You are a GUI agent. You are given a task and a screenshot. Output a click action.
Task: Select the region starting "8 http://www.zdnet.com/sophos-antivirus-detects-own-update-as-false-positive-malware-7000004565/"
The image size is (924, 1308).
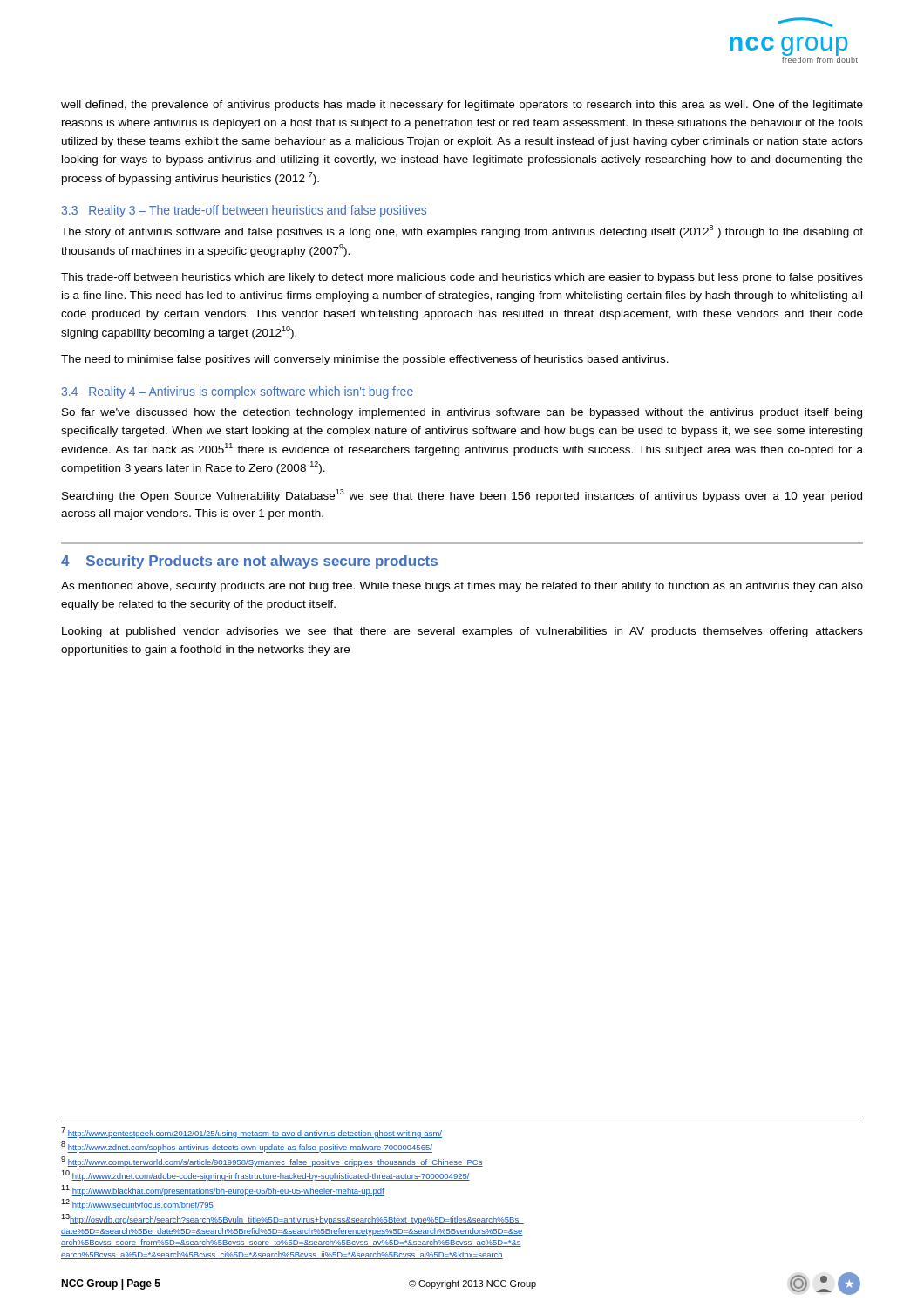247,1146
